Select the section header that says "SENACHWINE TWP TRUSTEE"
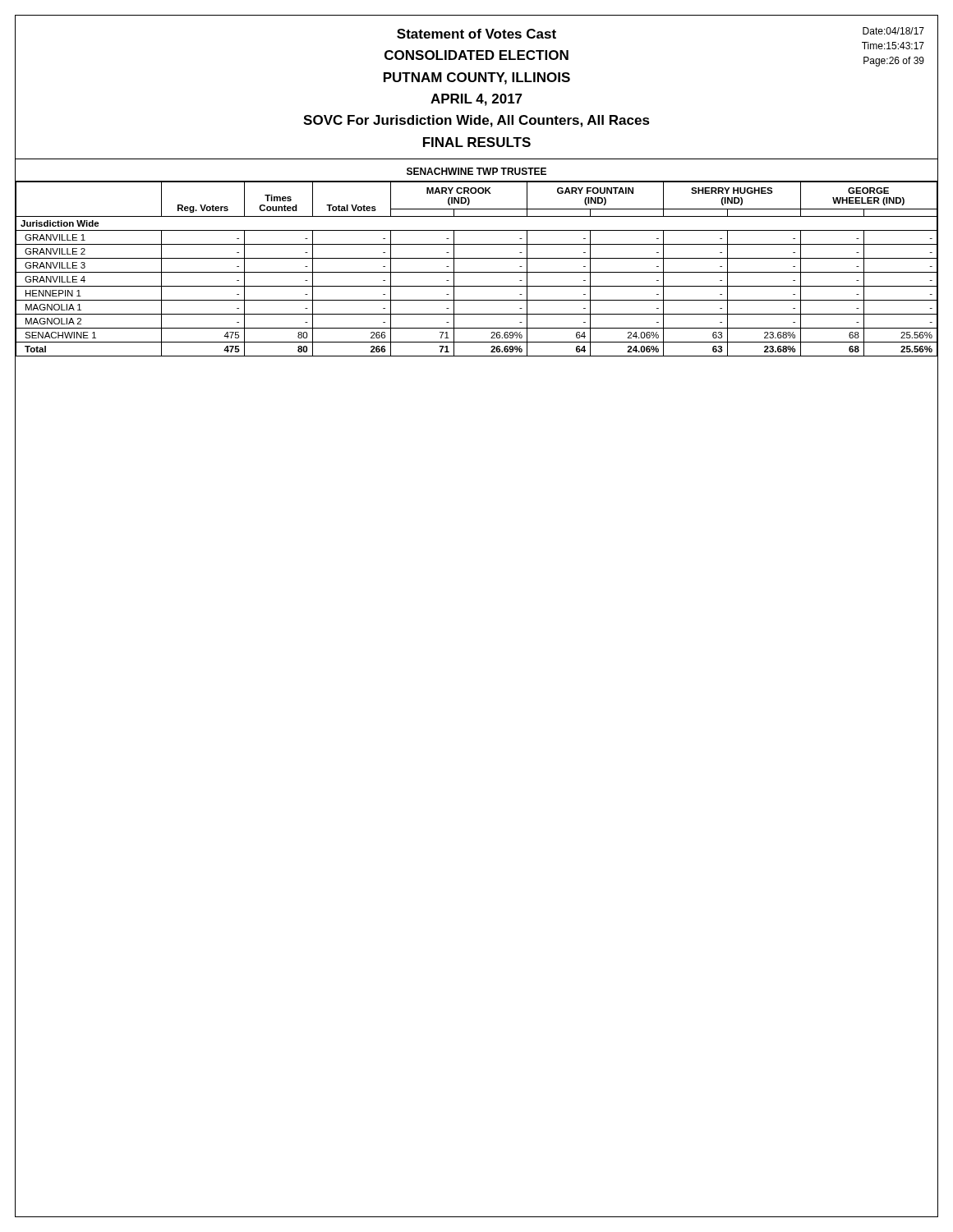Image resolution: width=953 pixels, height=1232 pixels. 476,172
